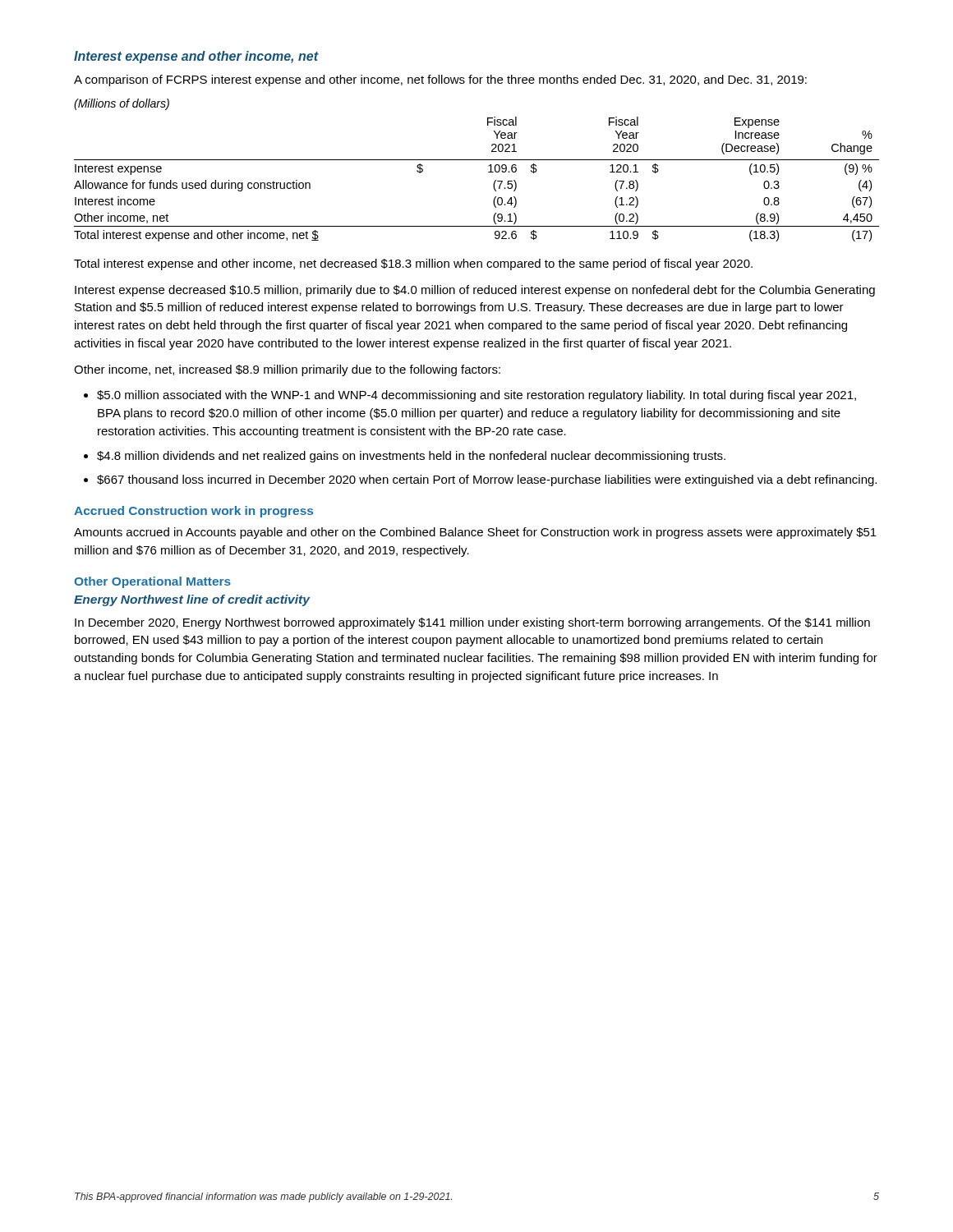This screenshot has height=1232, width=953.
Task: Locate the text block containing "Amounts accrued in Accounts payable and other on"
Action: coord(476,541)
